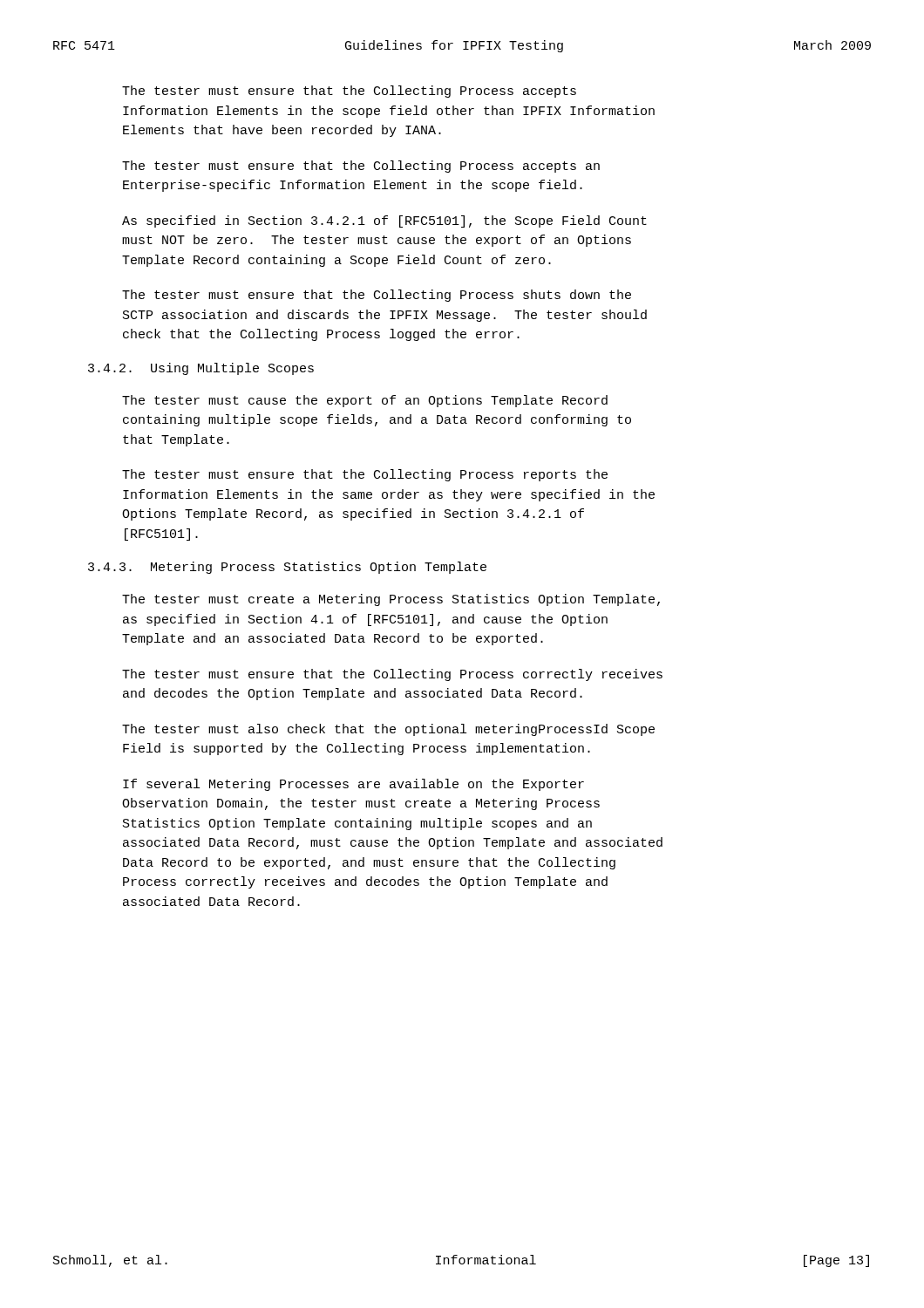Locate the block of text that opens with "If several Metering Processes"

(393, 844)
